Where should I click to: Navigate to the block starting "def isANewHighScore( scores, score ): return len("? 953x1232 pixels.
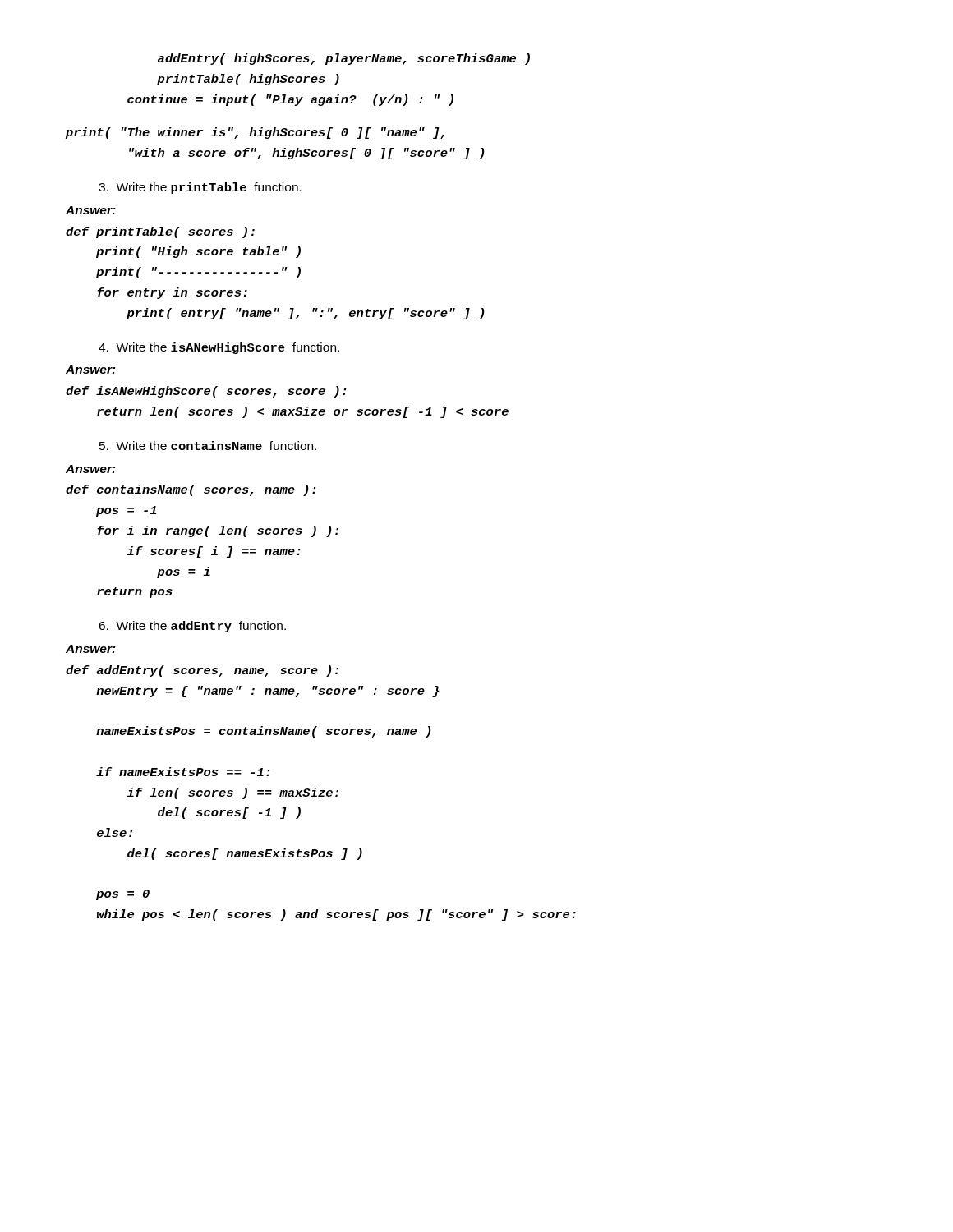coord(476,402)
